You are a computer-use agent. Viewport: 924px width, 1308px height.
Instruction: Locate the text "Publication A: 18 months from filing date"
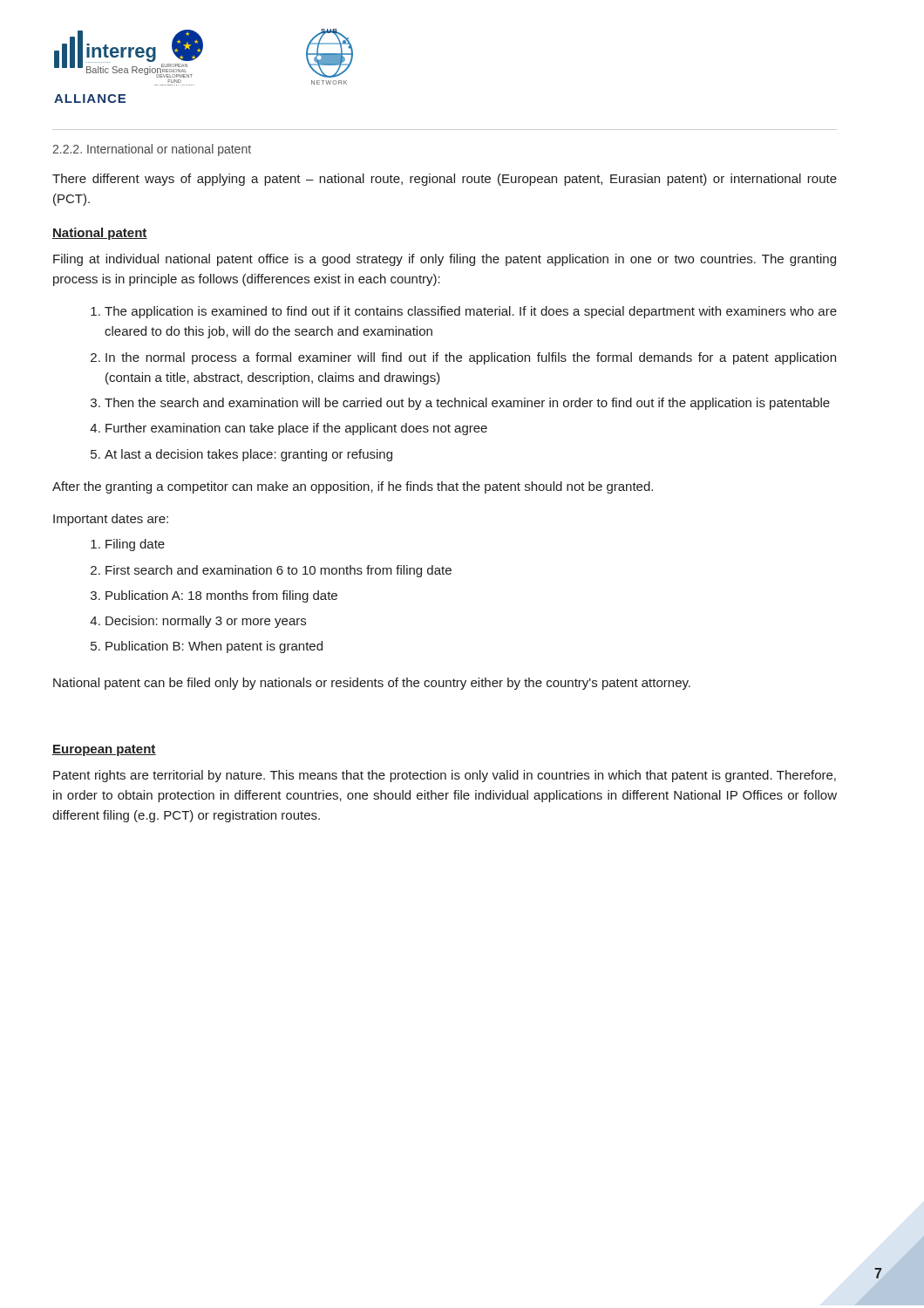221,595
